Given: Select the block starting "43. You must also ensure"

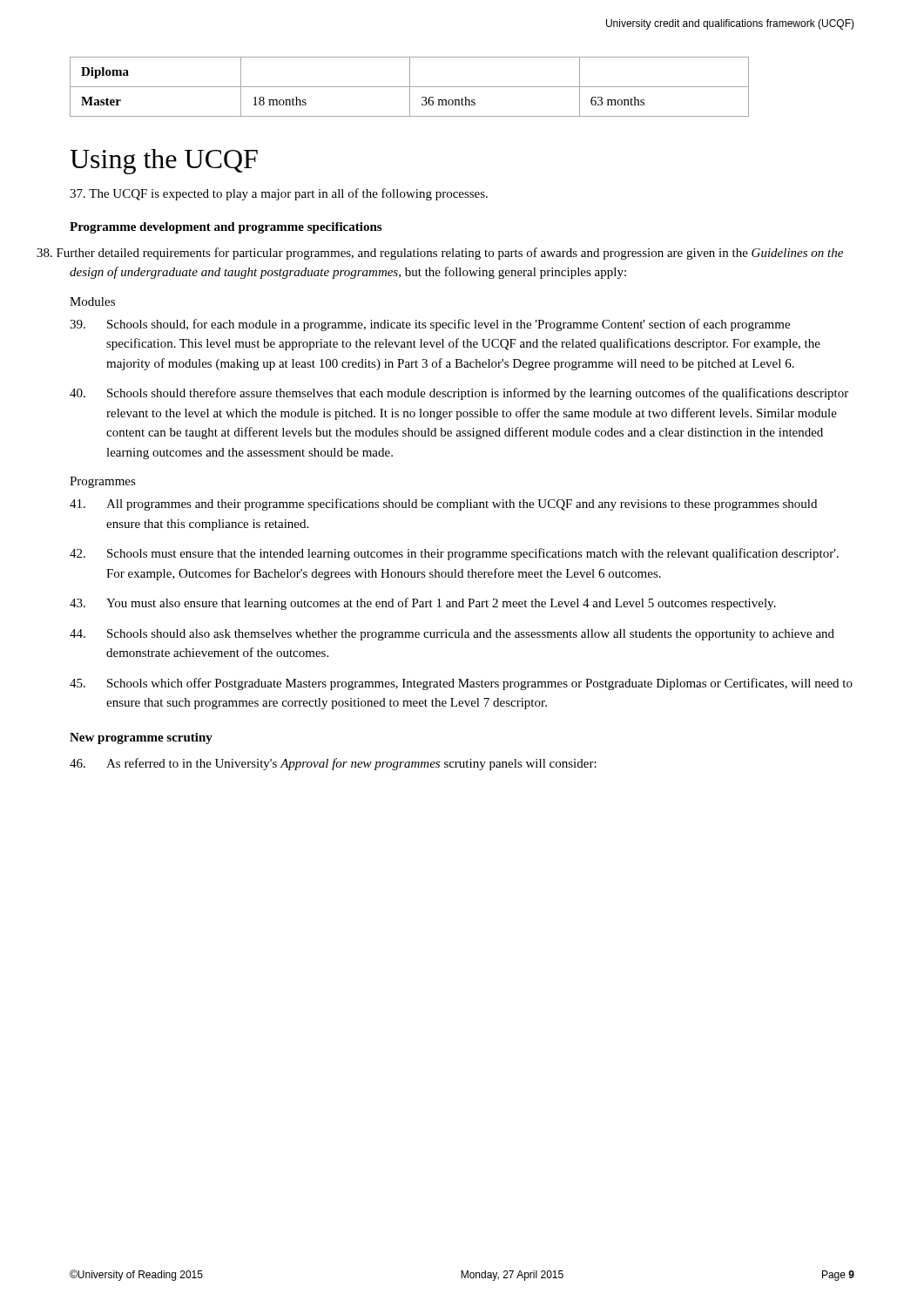Looking at the screenshot, I should (462, 603).
